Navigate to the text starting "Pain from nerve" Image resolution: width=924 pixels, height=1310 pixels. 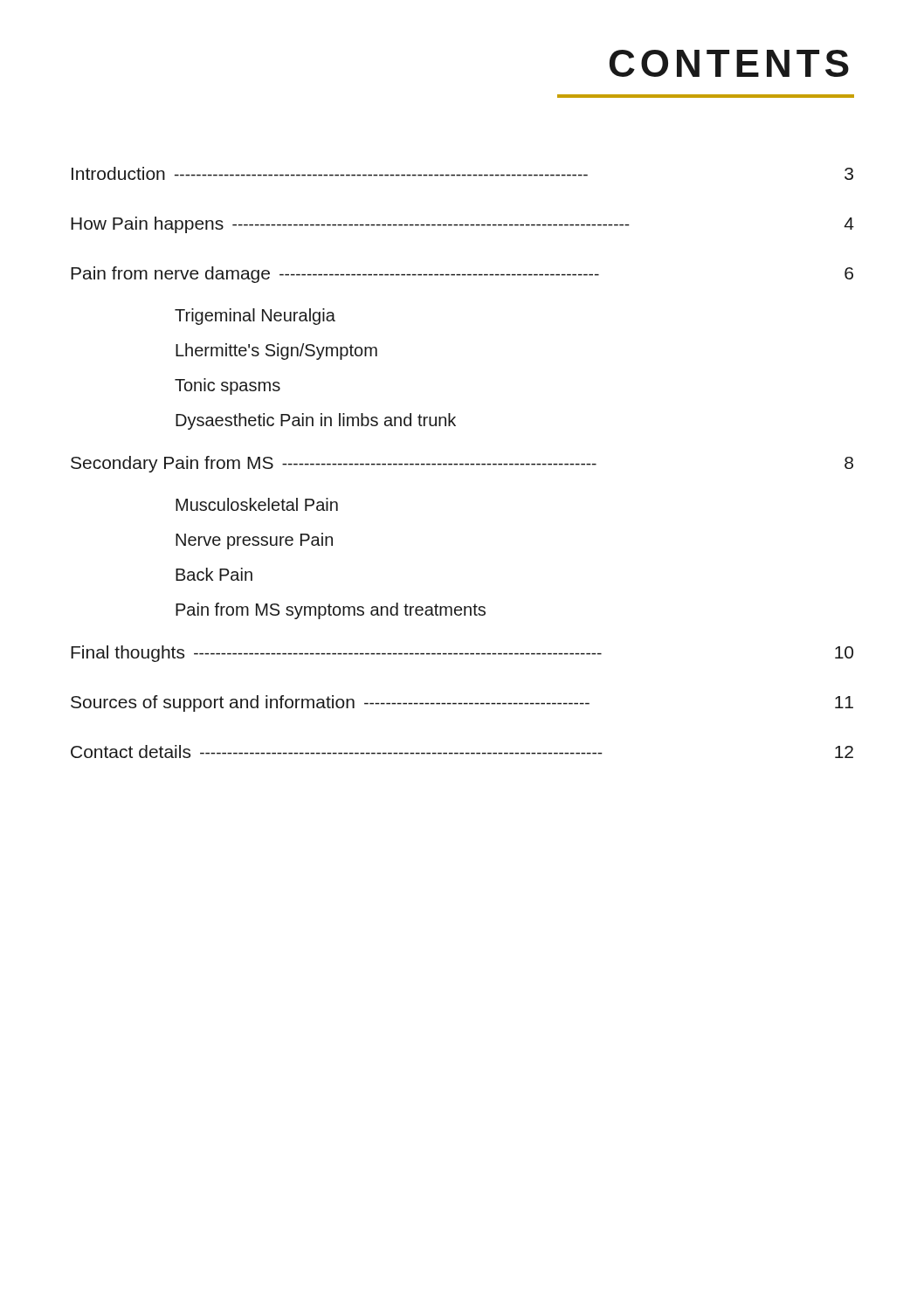tap(462, 273)
